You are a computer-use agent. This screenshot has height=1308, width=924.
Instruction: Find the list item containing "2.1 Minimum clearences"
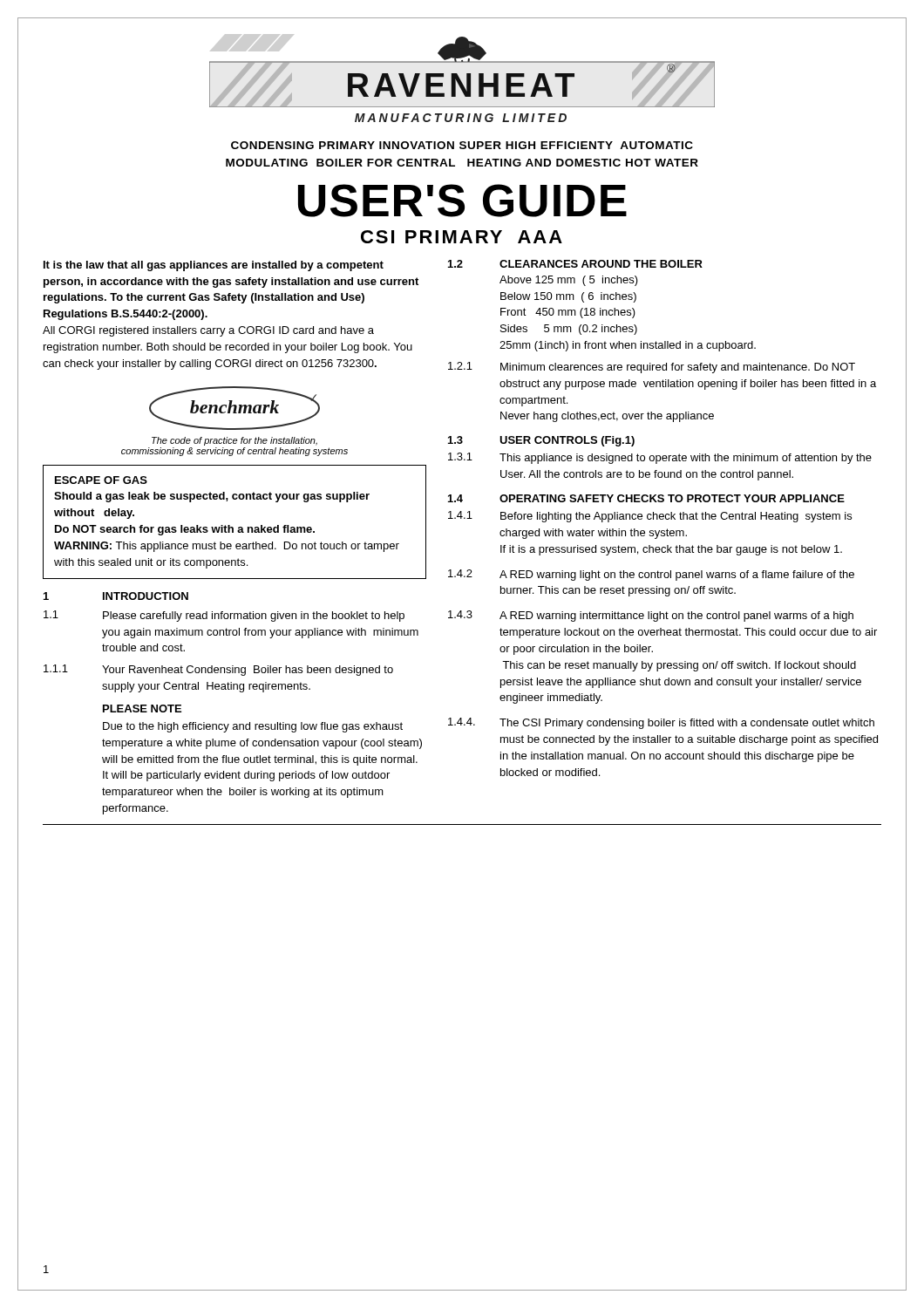(x=664, y=392)
